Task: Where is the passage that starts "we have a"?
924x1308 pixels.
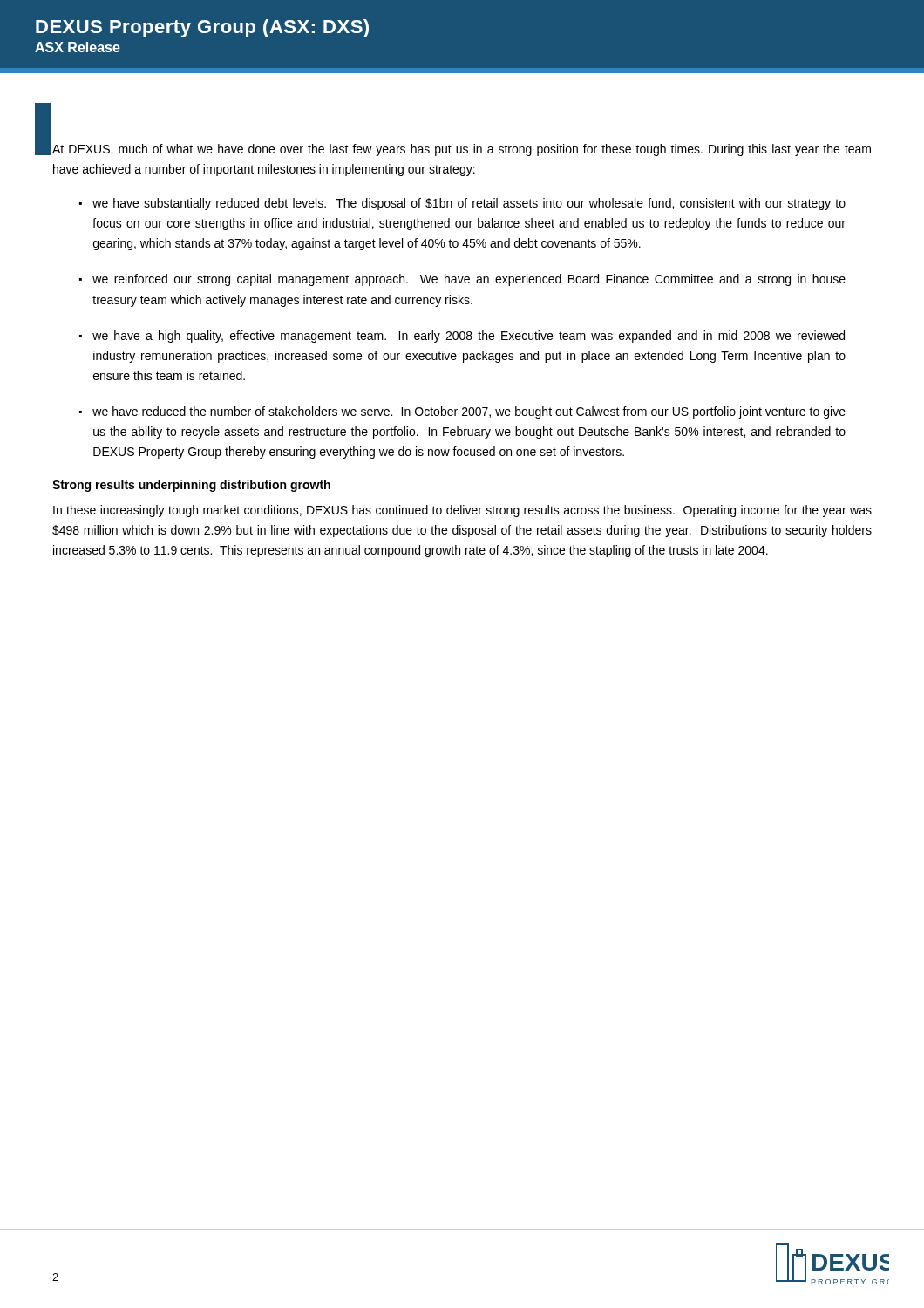Action: pos(482,356)
